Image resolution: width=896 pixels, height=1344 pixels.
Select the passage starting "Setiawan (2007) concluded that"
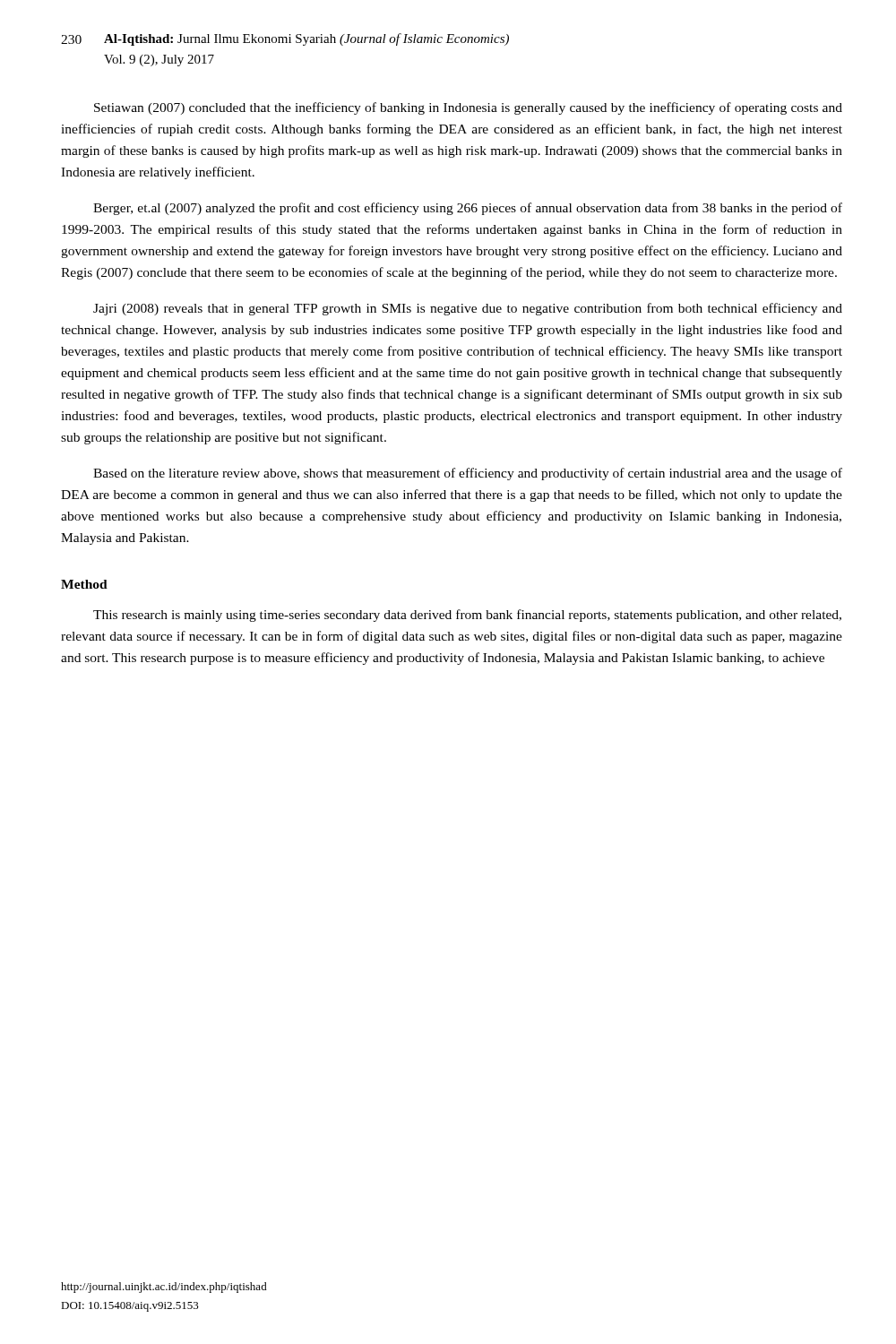click(452, 139)
